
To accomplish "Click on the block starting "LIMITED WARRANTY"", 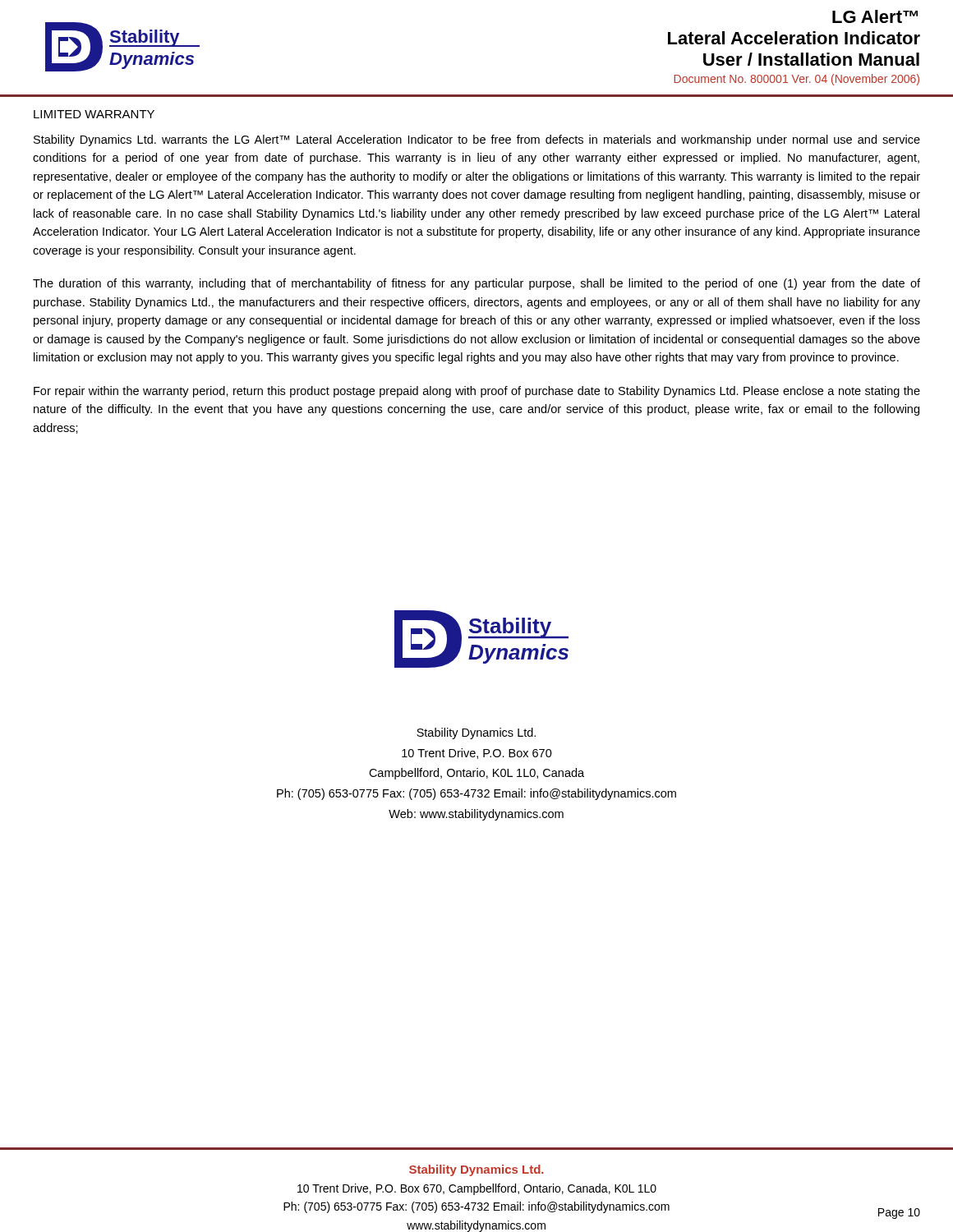I will [94, 114].
